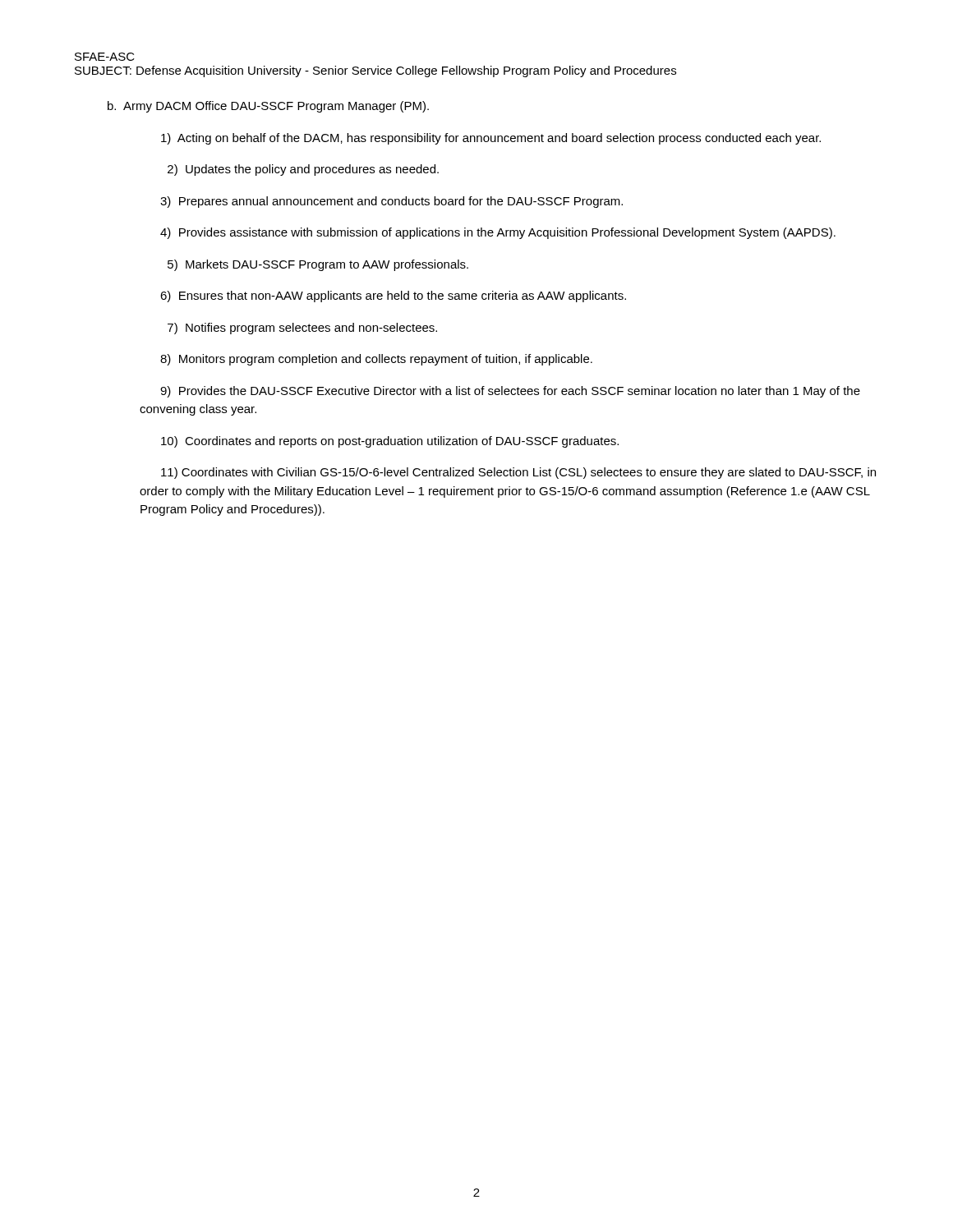953x1232 pixels.
Task: Click on the block starting "6) Ensures that non-AAW applicants are held to"
Action: 383,295
